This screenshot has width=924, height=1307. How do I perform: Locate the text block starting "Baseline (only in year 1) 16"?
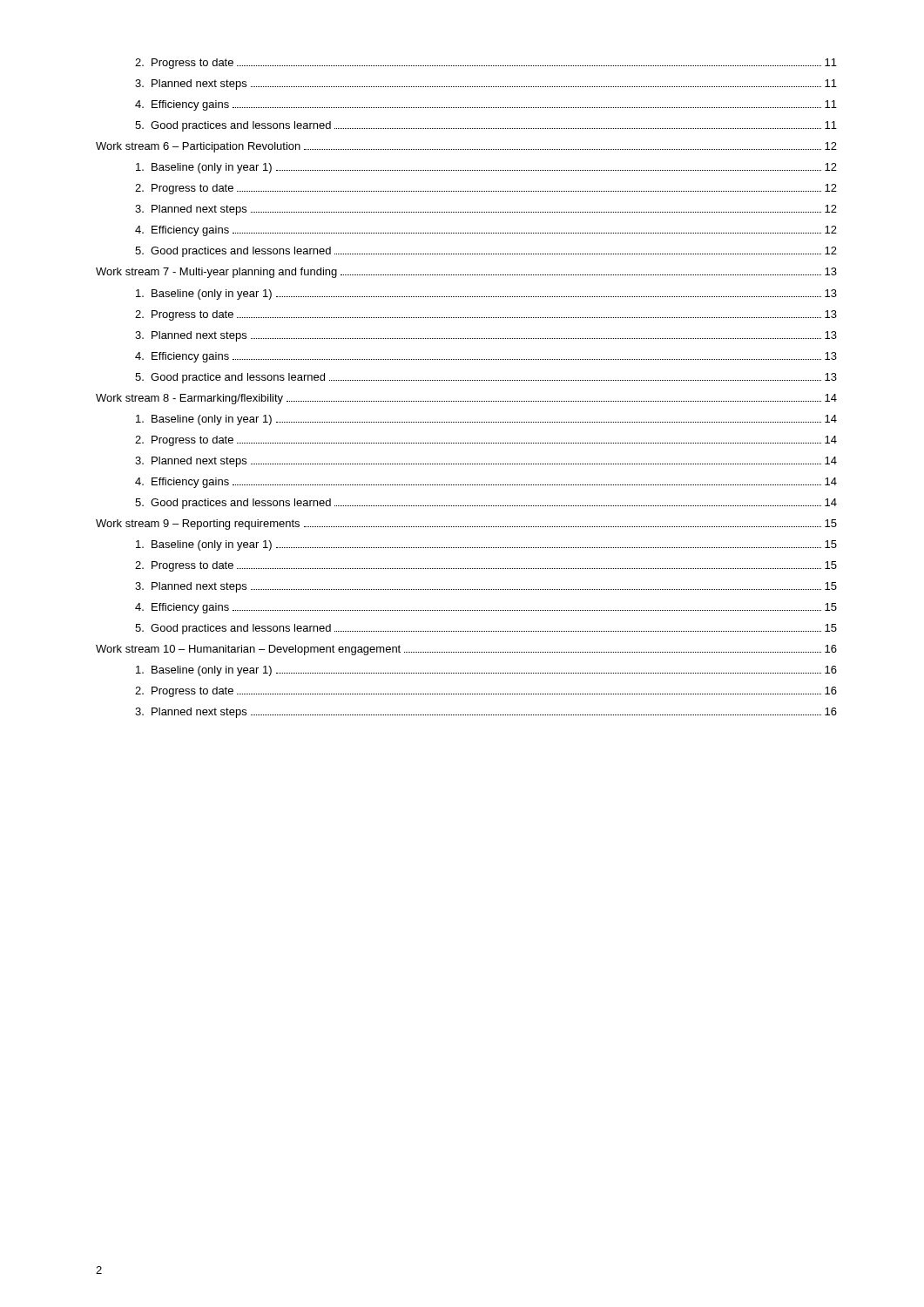click(x=486, y=670)
